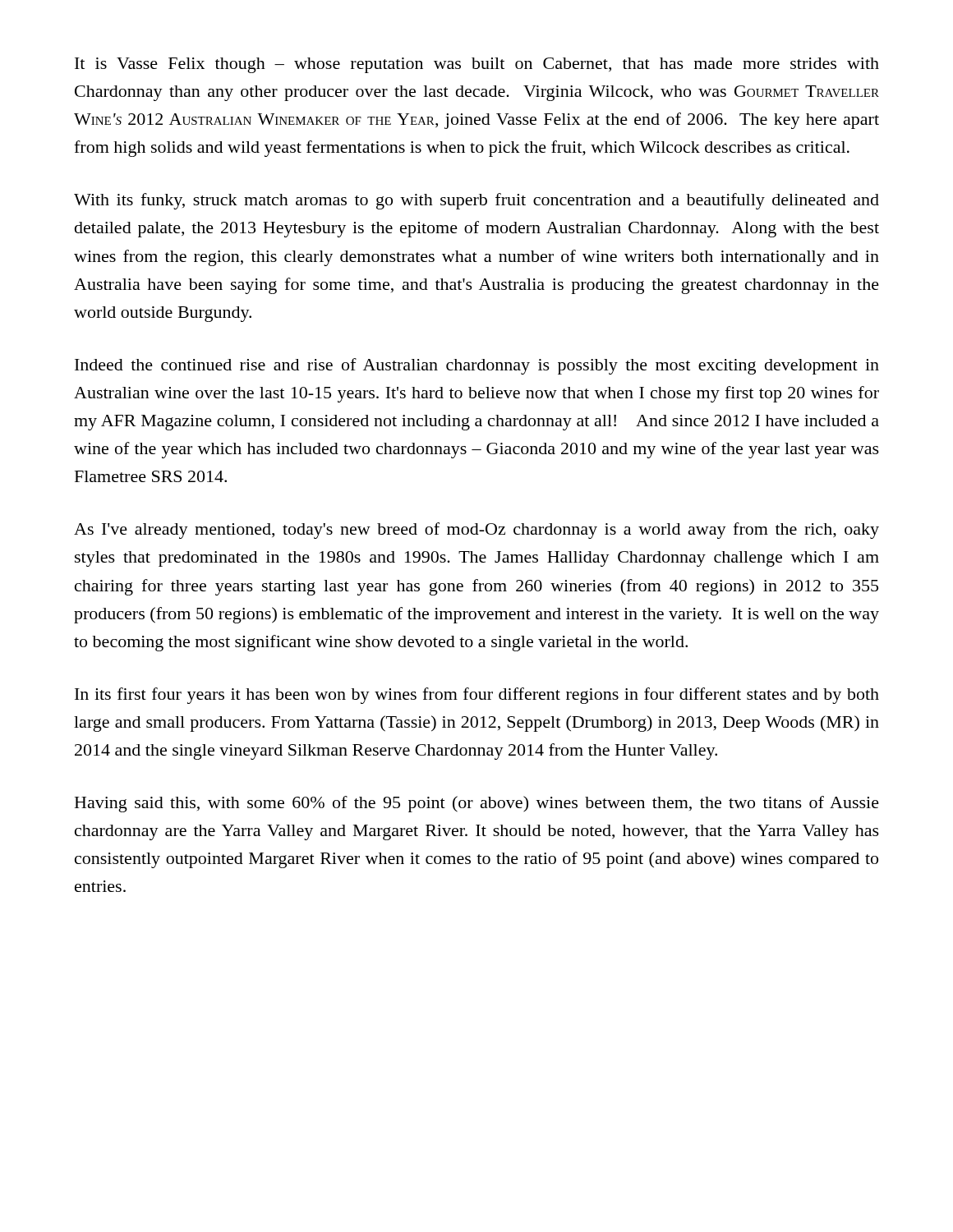Select the region starting "As I've already mentioned, today's new"
This screenshot has height=1232, width=953.
click(x=476, y=585)
